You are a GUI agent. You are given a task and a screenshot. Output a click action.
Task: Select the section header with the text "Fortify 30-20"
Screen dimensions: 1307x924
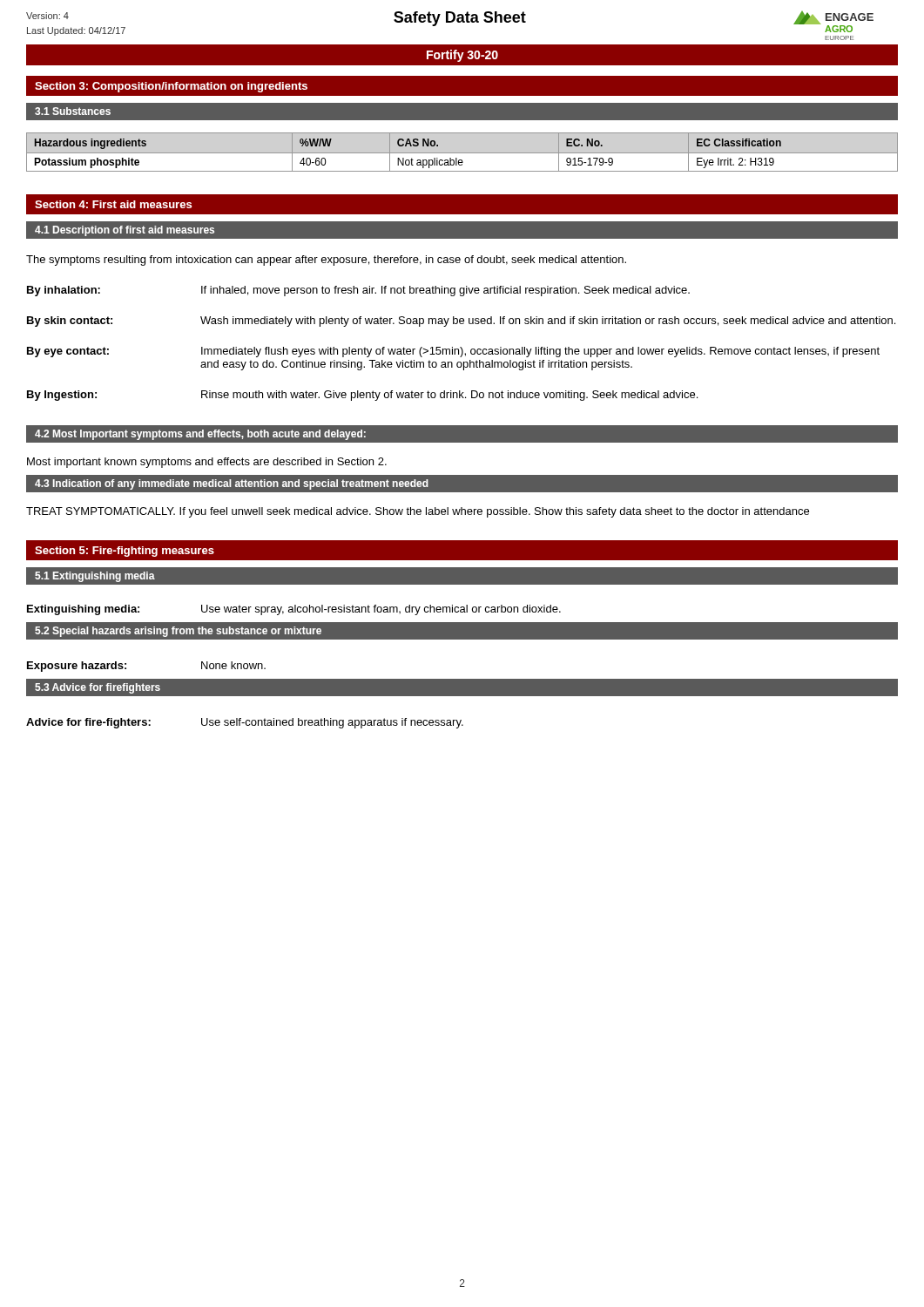click(x=462, y=55)
